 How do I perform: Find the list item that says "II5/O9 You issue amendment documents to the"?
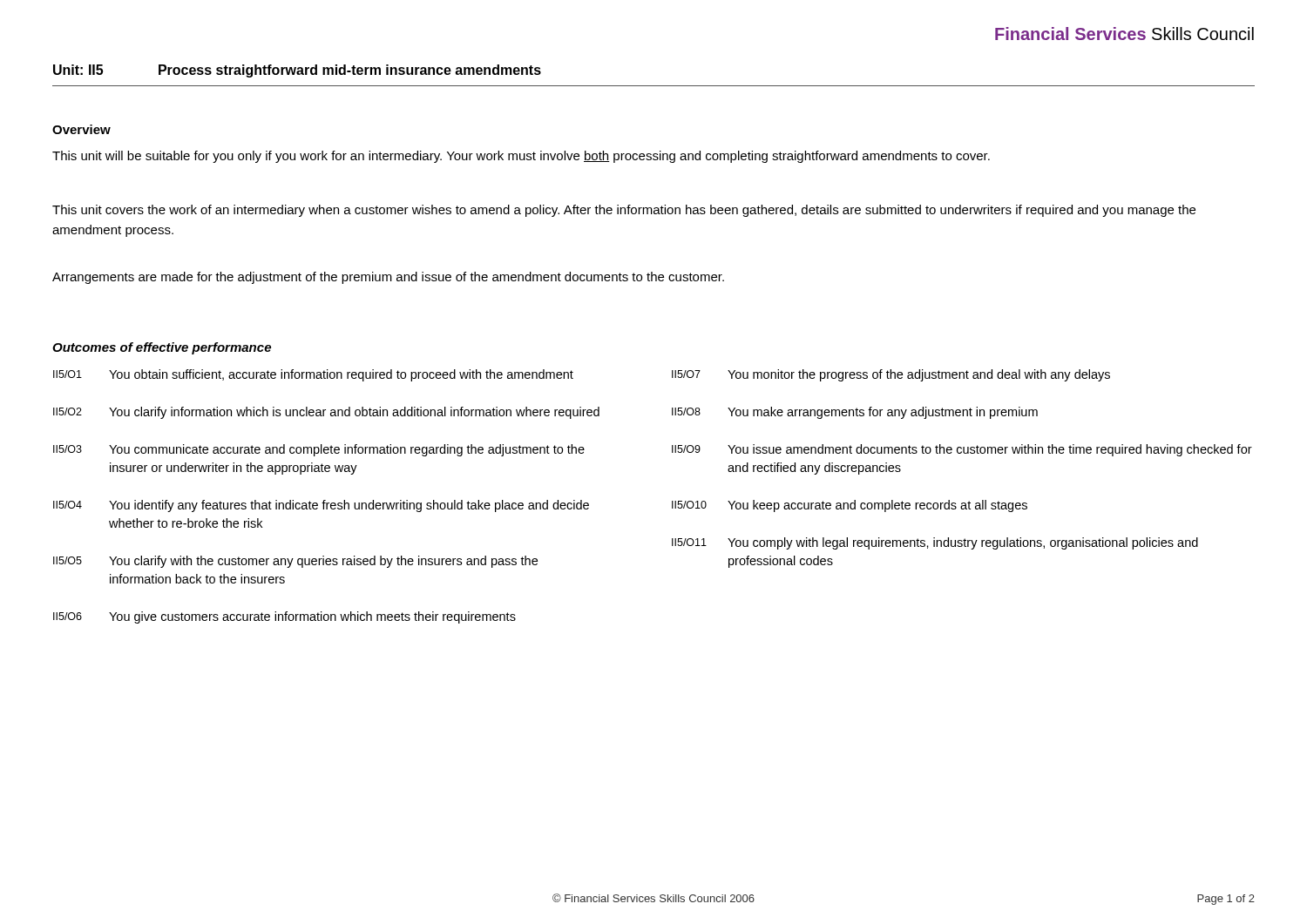[963, 459]
